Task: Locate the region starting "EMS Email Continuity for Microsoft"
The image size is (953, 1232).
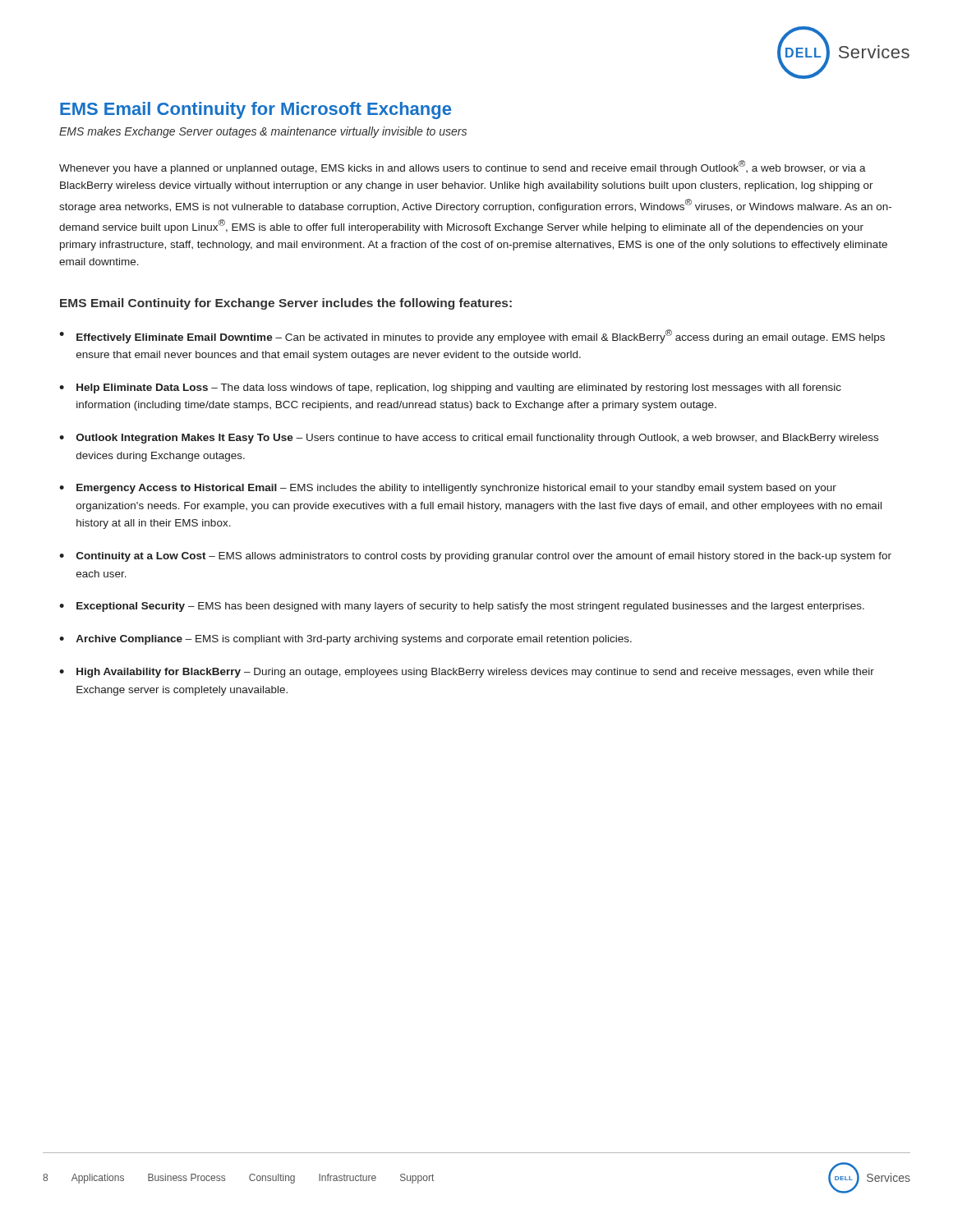Action: (255, 109)
